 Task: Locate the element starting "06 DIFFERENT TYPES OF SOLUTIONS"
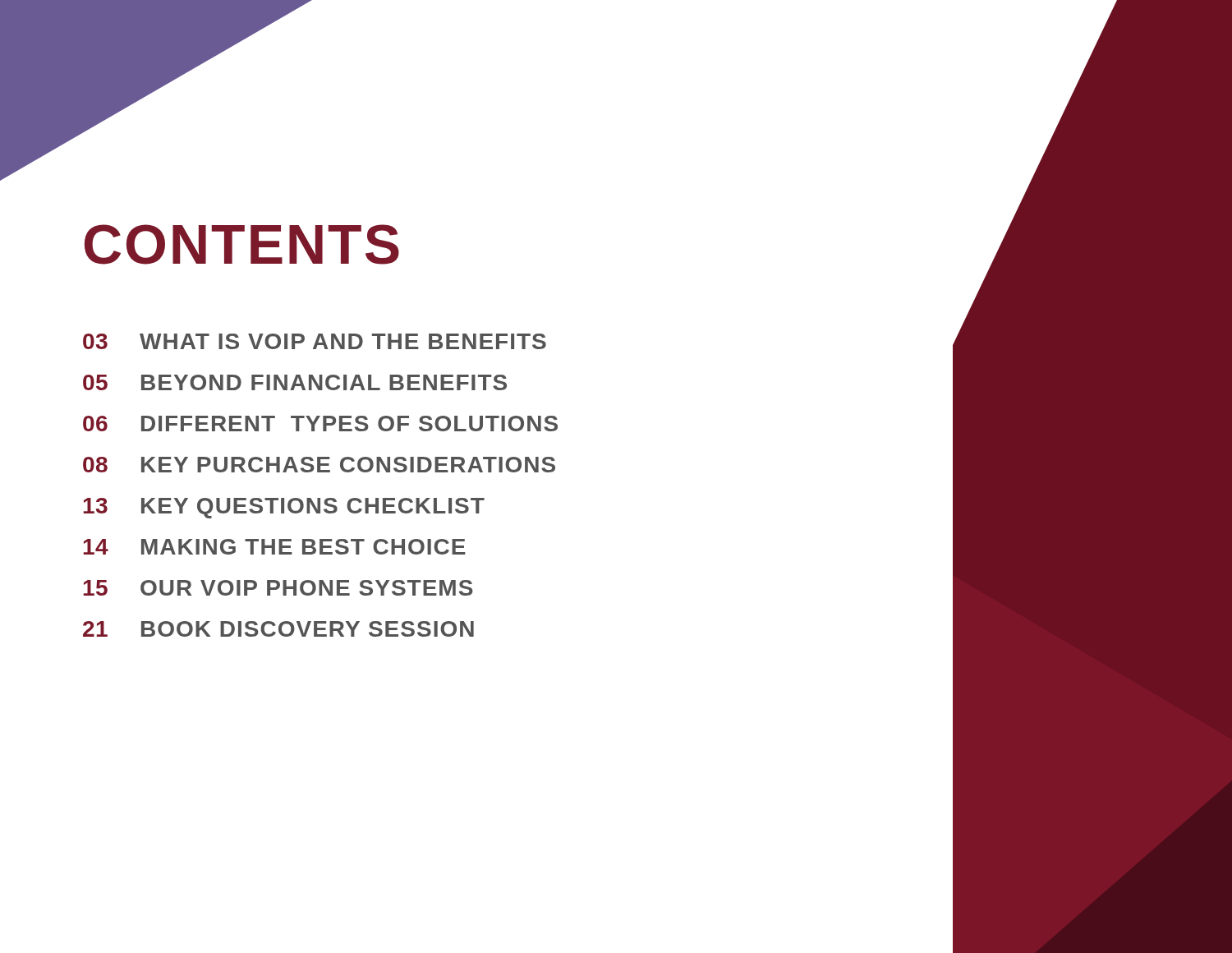[321, 424]
